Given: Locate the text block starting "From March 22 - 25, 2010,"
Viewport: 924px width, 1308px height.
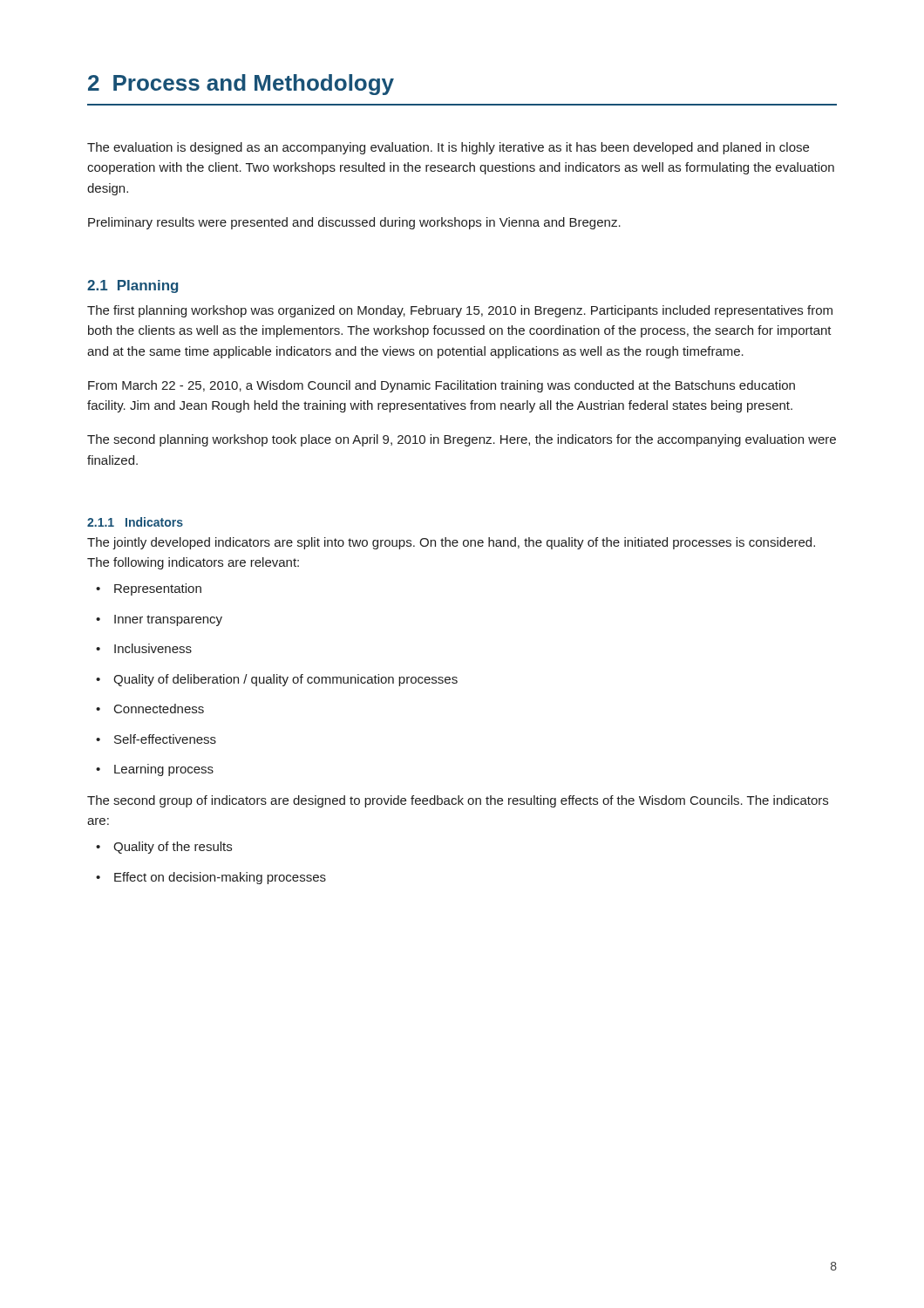Looking at the screenshot, I should point(462,395).
